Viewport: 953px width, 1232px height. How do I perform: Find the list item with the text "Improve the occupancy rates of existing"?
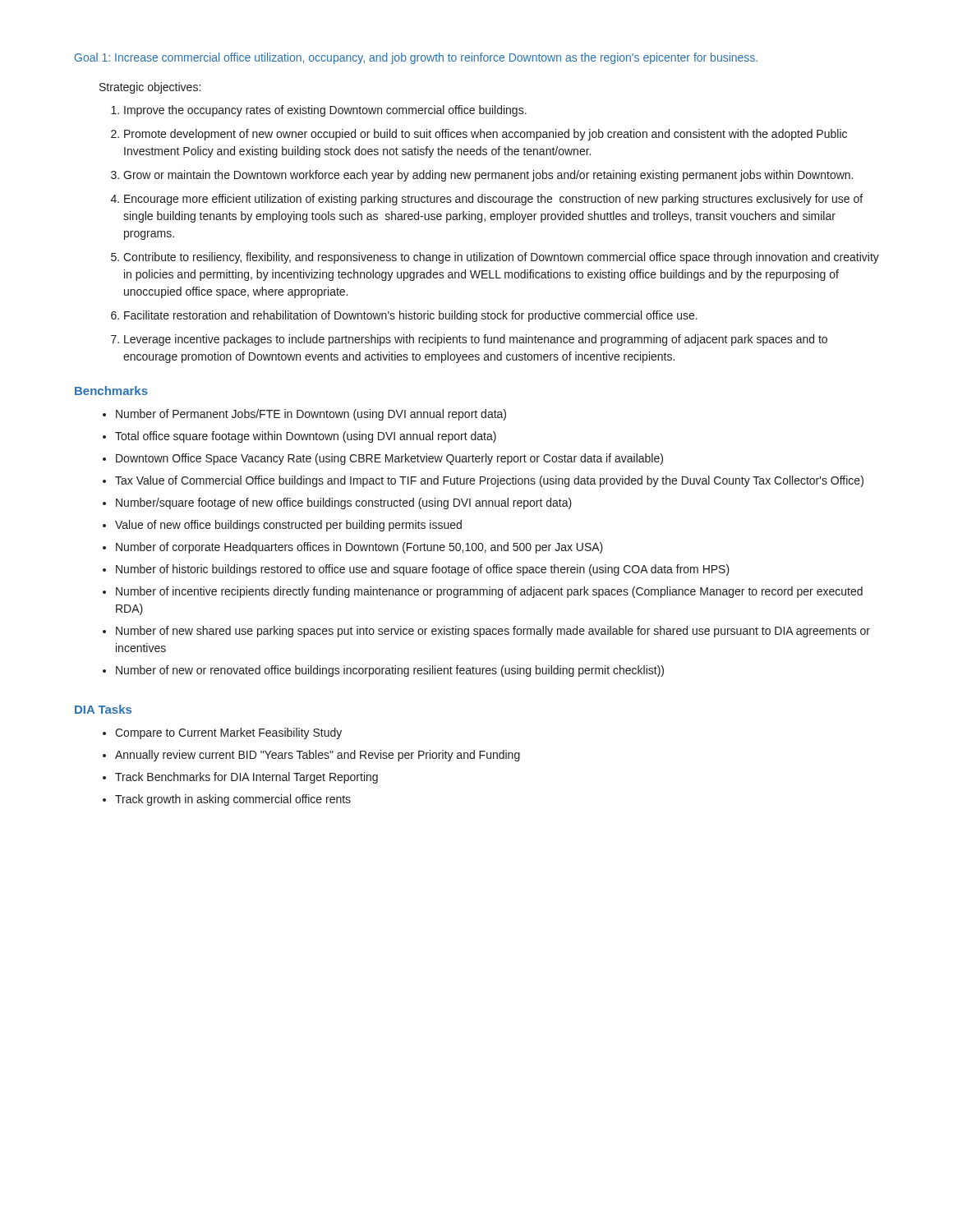[x=319, y=111]
